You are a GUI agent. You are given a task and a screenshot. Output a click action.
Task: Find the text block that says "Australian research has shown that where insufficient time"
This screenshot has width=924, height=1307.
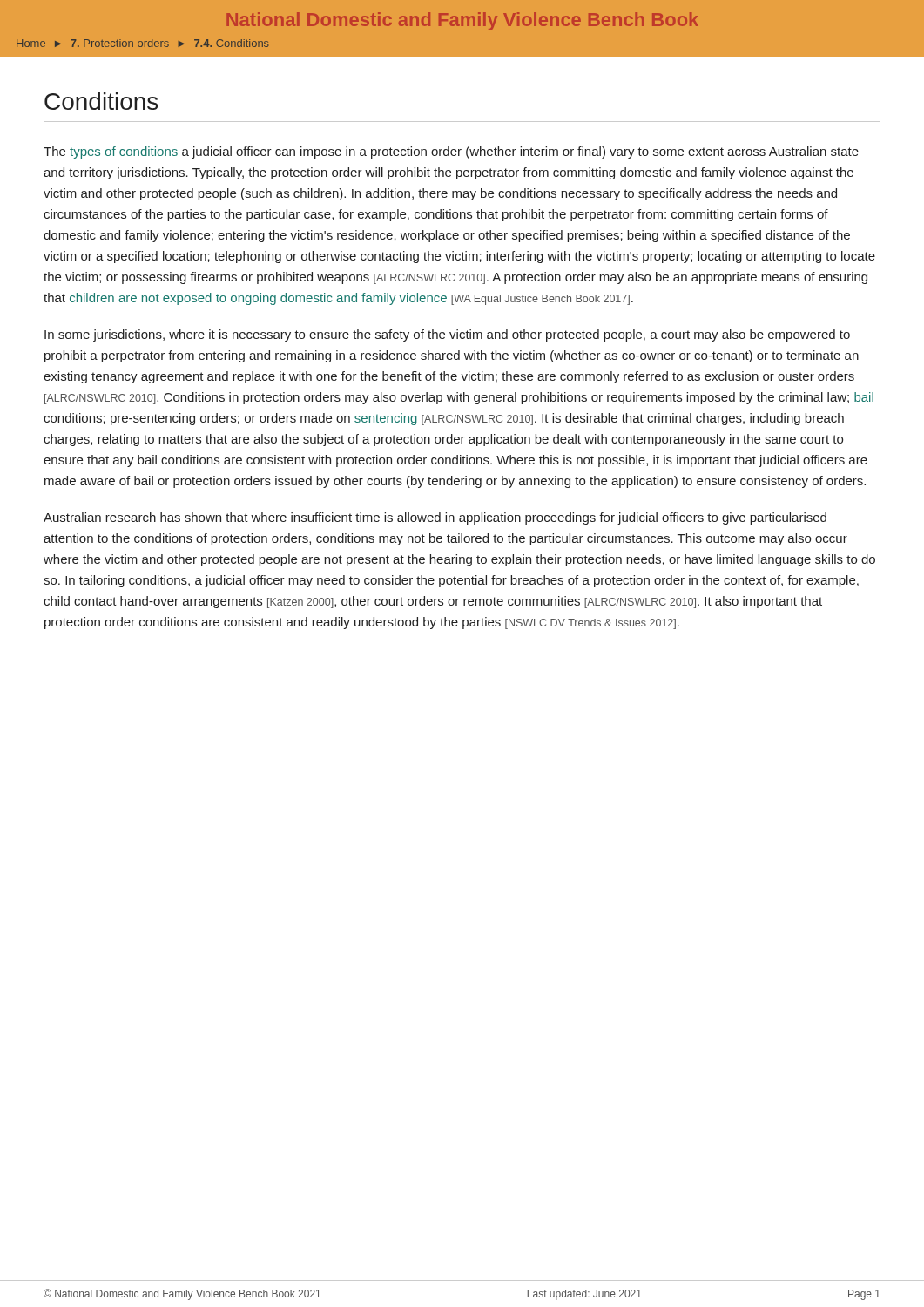tap(460, 569)
